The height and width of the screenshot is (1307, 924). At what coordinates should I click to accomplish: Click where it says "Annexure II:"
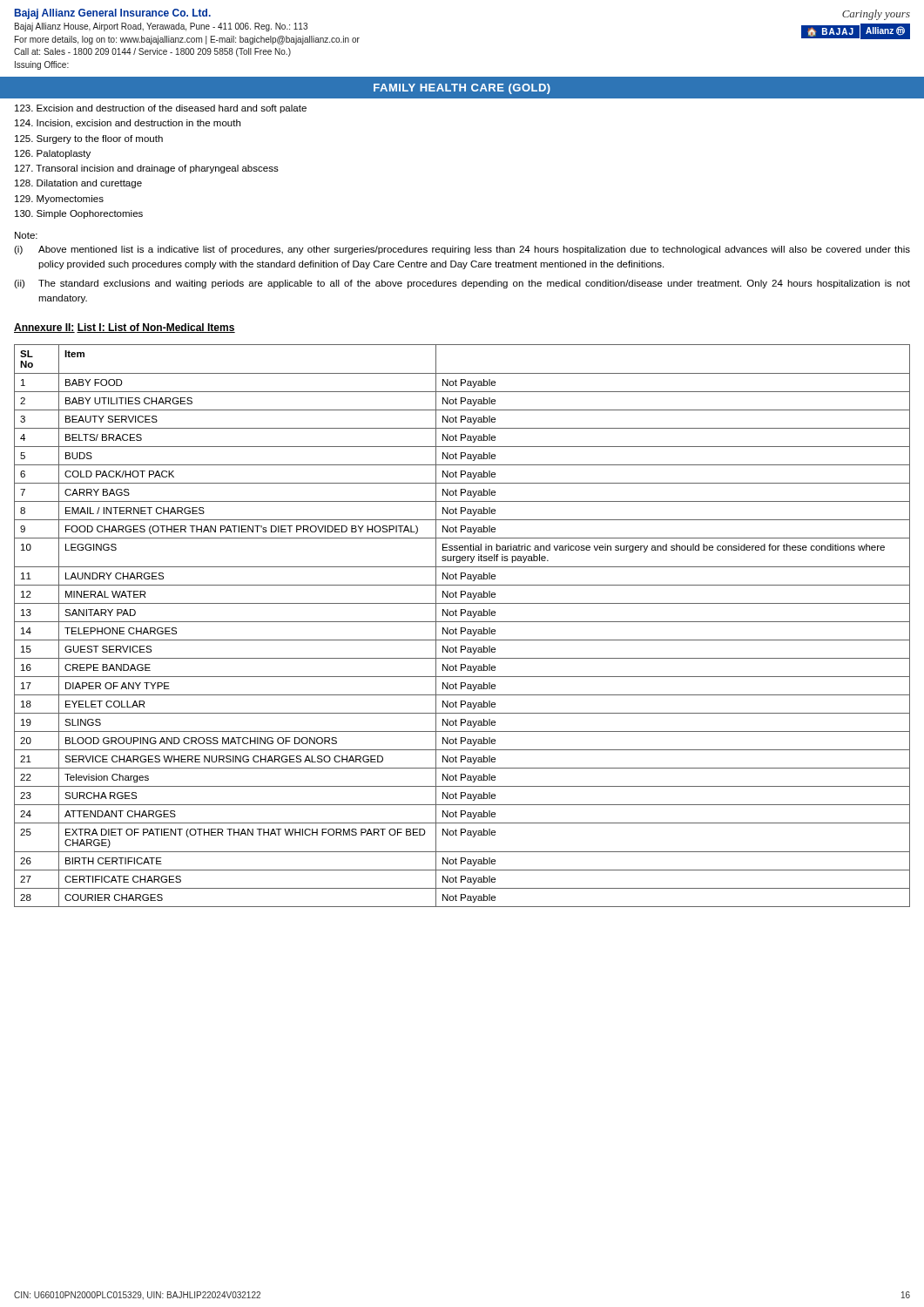pyautogui.click(x=44, y=328)
